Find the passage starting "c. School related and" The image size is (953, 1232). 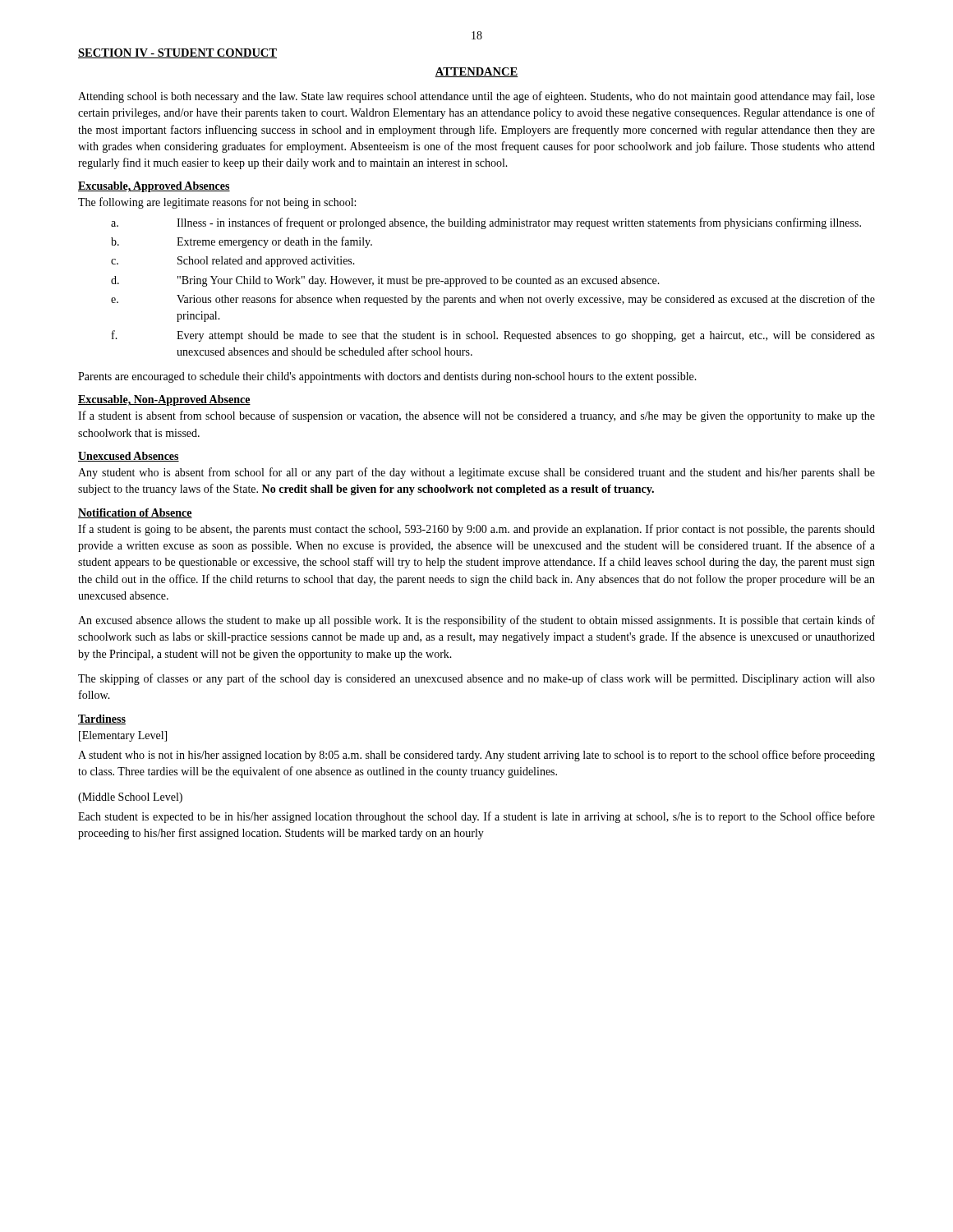click(233, 262)
